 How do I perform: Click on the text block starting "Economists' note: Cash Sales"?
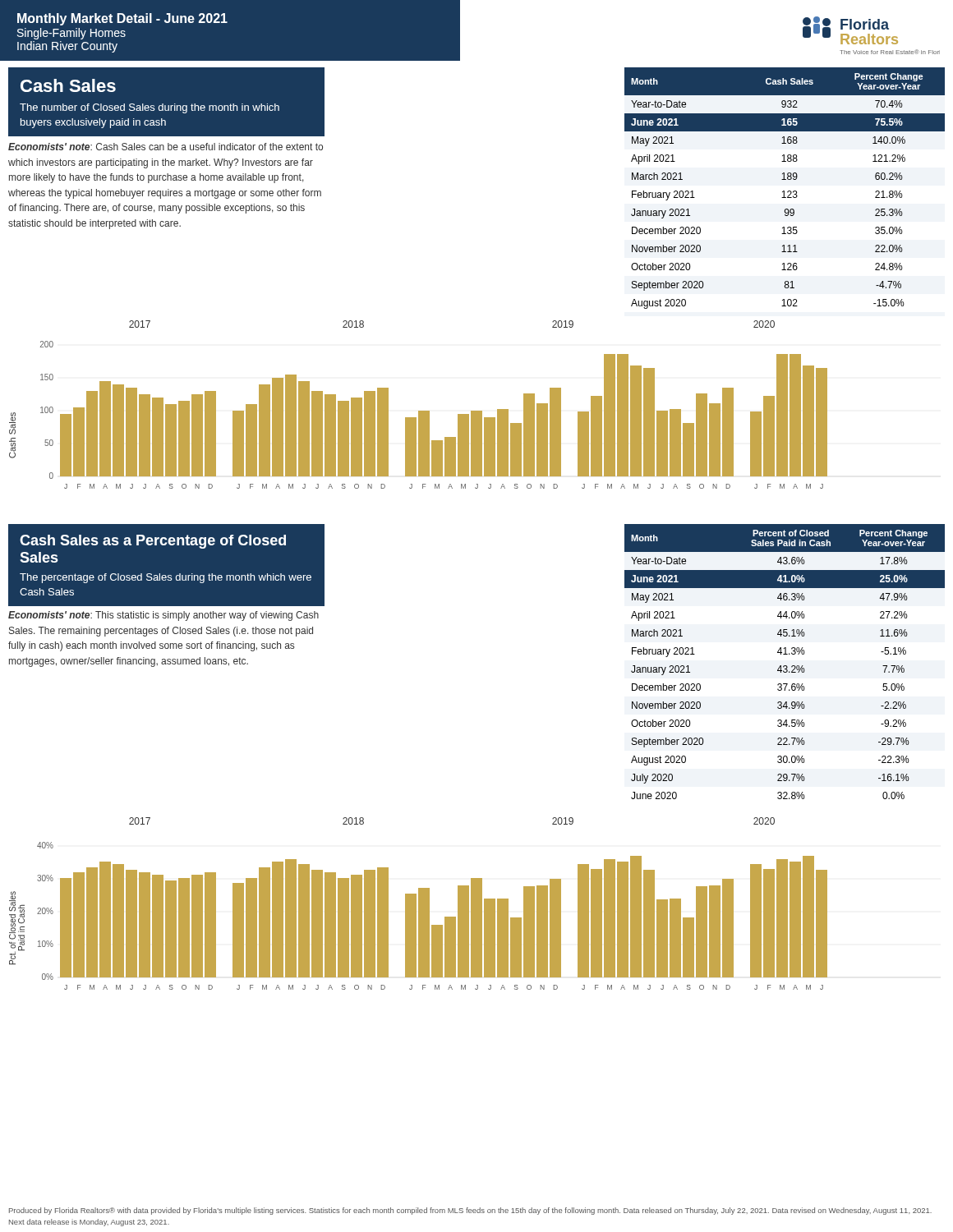(x=166, y=185)
